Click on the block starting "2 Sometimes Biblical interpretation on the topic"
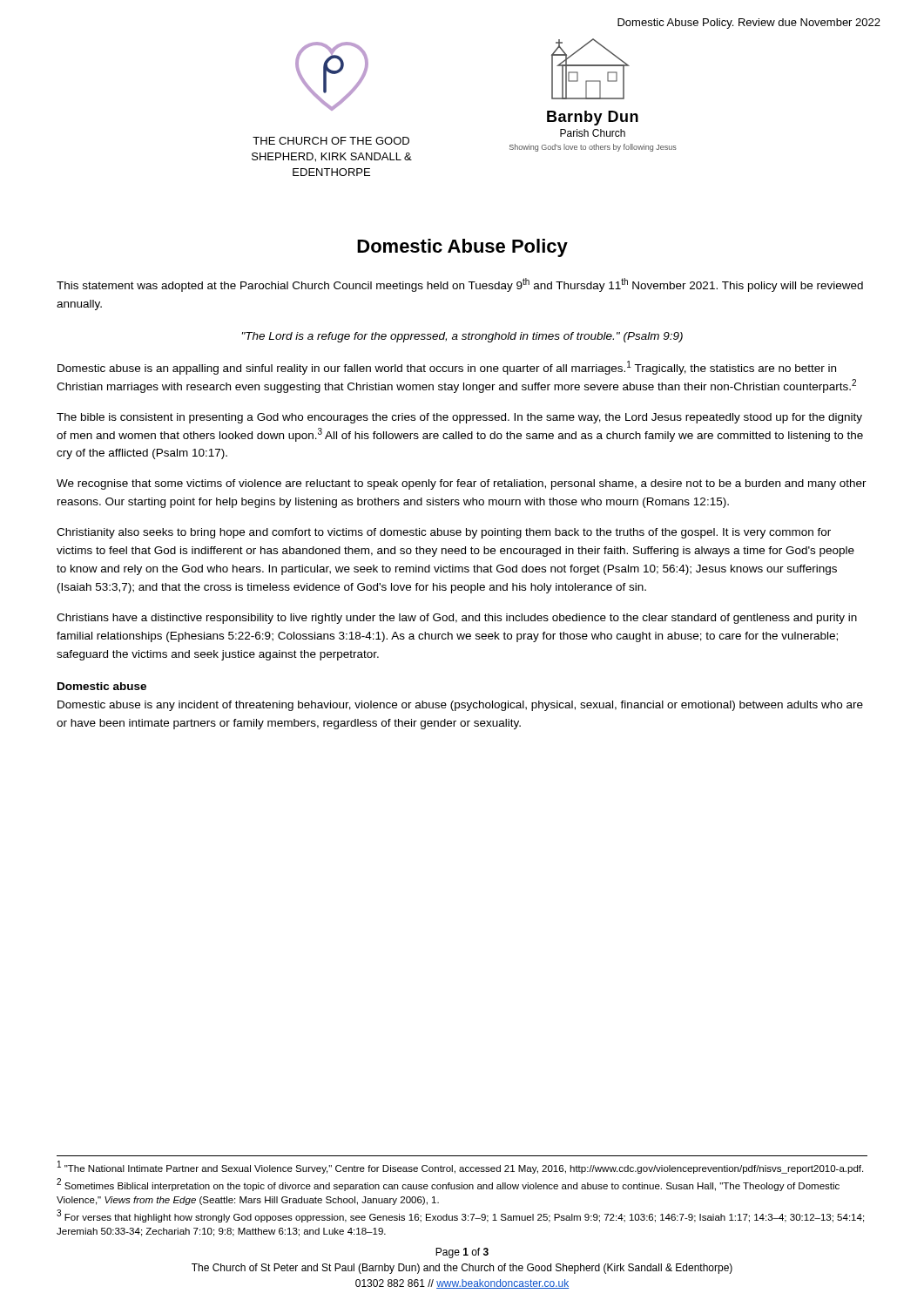 (448, 1192)
